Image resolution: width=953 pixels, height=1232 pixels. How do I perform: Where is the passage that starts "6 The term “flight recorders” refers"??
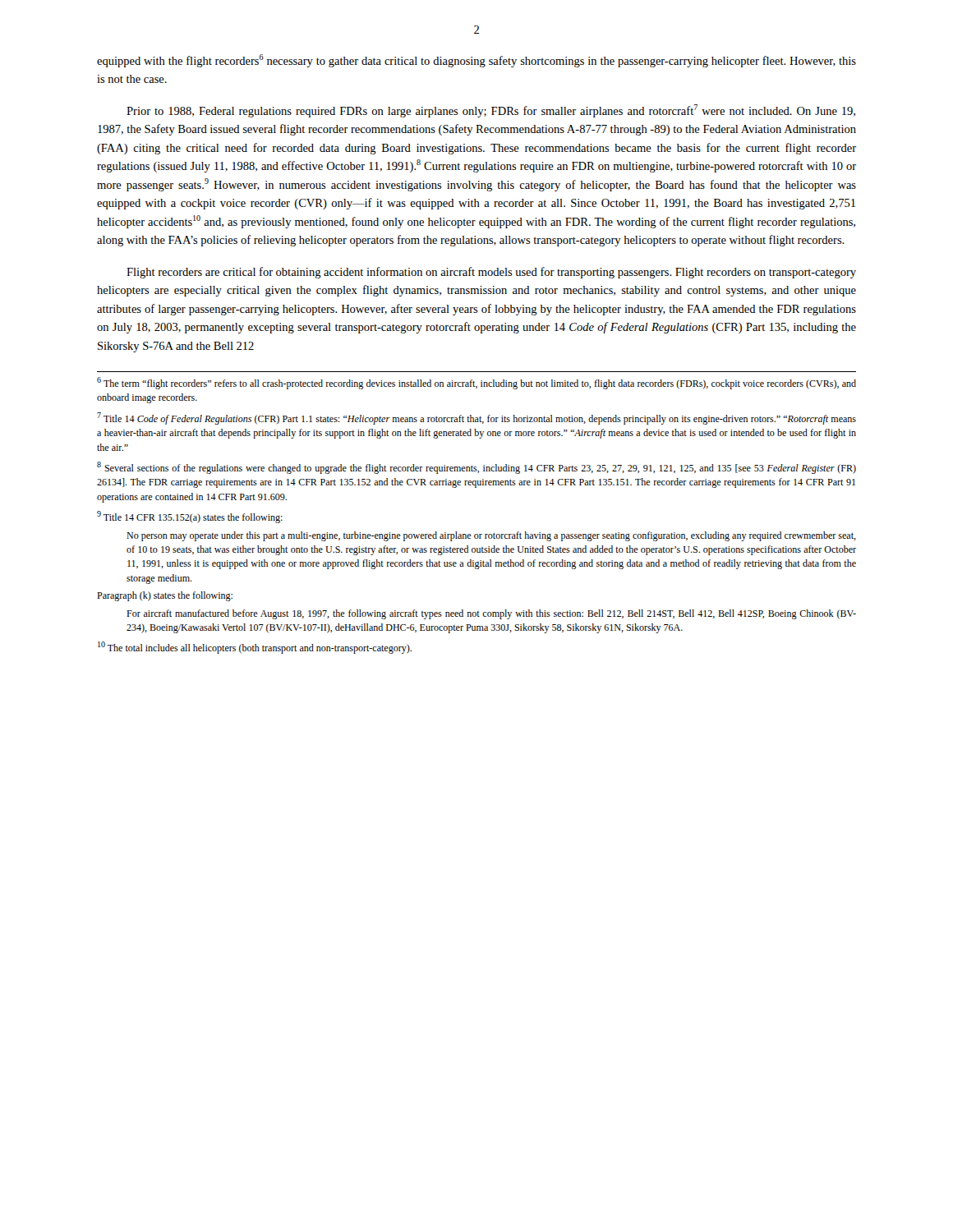click(x=476, y=391)
